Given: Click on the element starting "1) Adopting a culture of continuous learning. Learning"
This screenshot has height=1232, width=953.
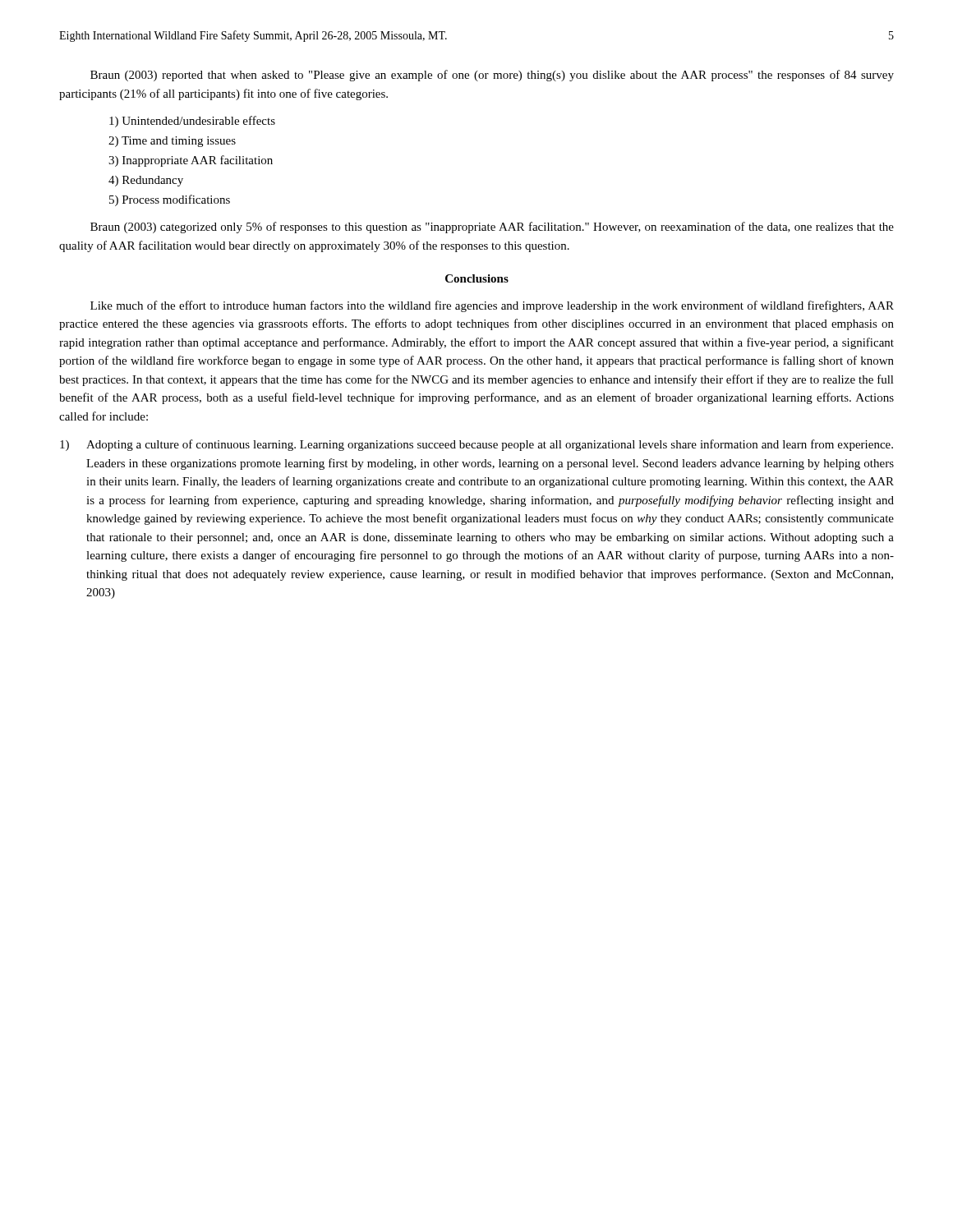Looking at the screenshot, I should (x=476, y=518).
